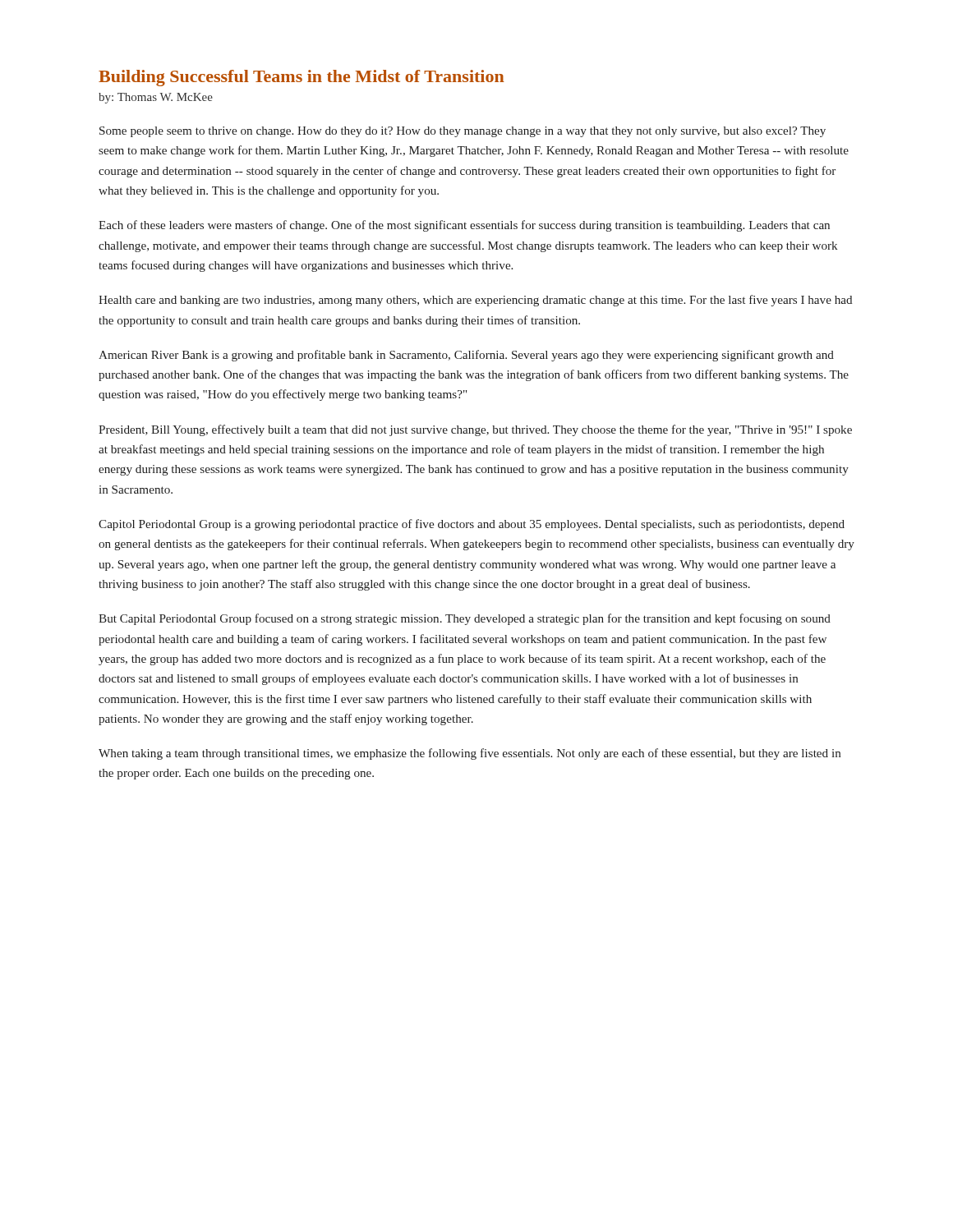The image size is (953, 1232).
Task: Find the text block with the text "President, Bill Young, effectively"
Action: (x=475, y=459)
